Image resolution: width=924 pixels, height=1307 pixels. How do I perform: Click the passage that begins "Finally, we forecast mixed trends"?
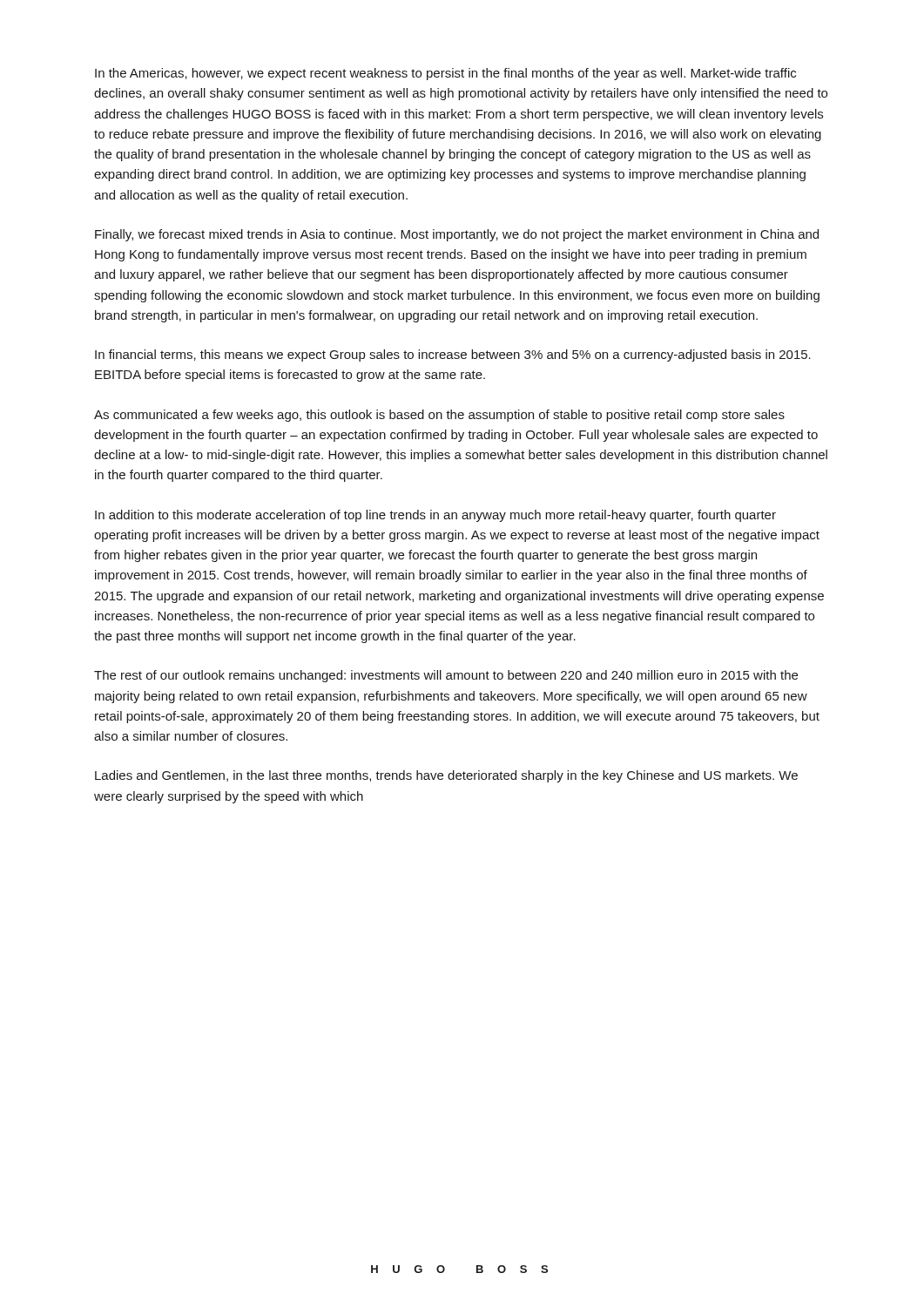[457, 274]
